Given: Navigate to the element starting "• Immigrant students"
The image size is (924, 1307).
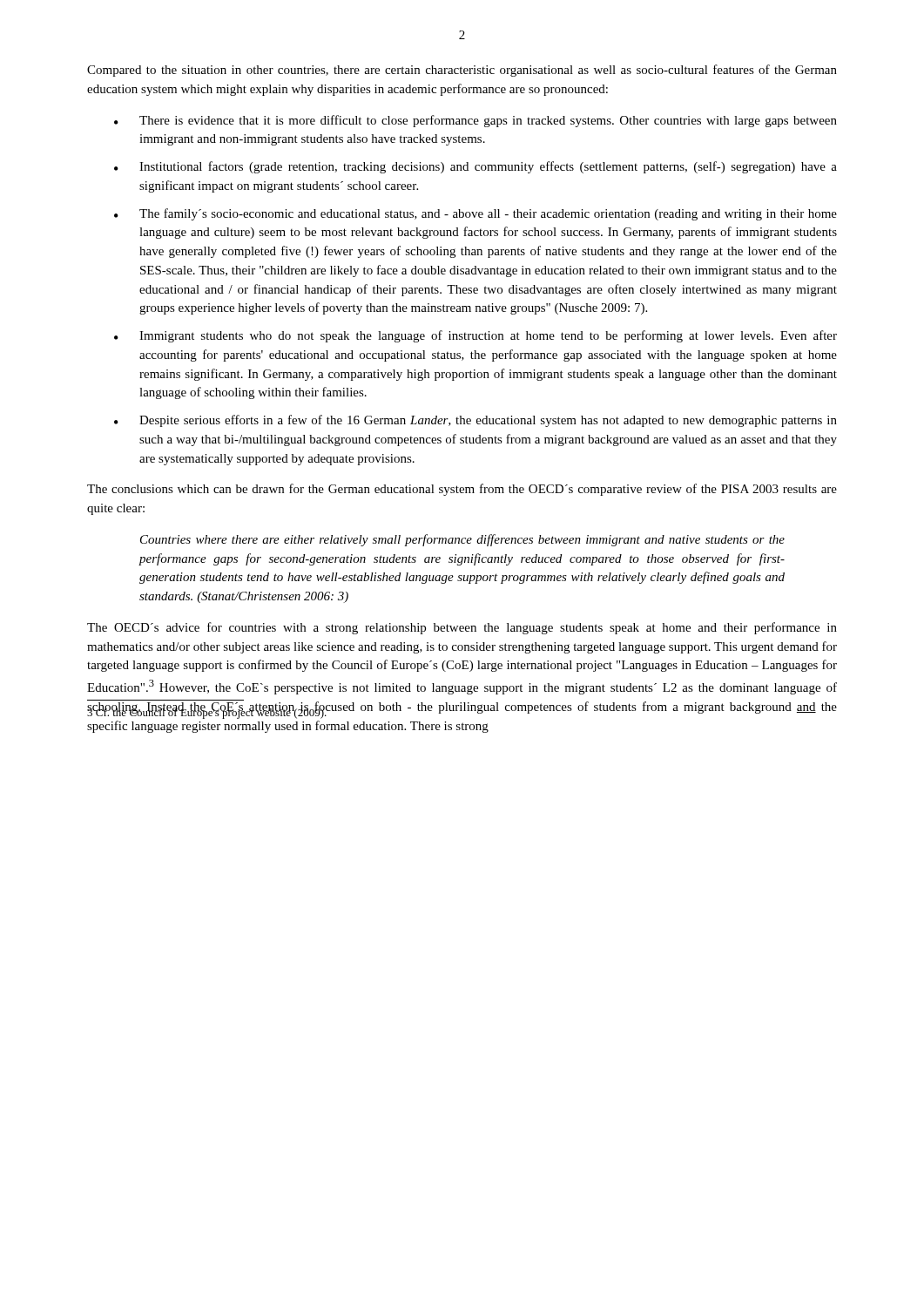Looking at the screenshot, I should pyautogui.click(x=475, y=365).
